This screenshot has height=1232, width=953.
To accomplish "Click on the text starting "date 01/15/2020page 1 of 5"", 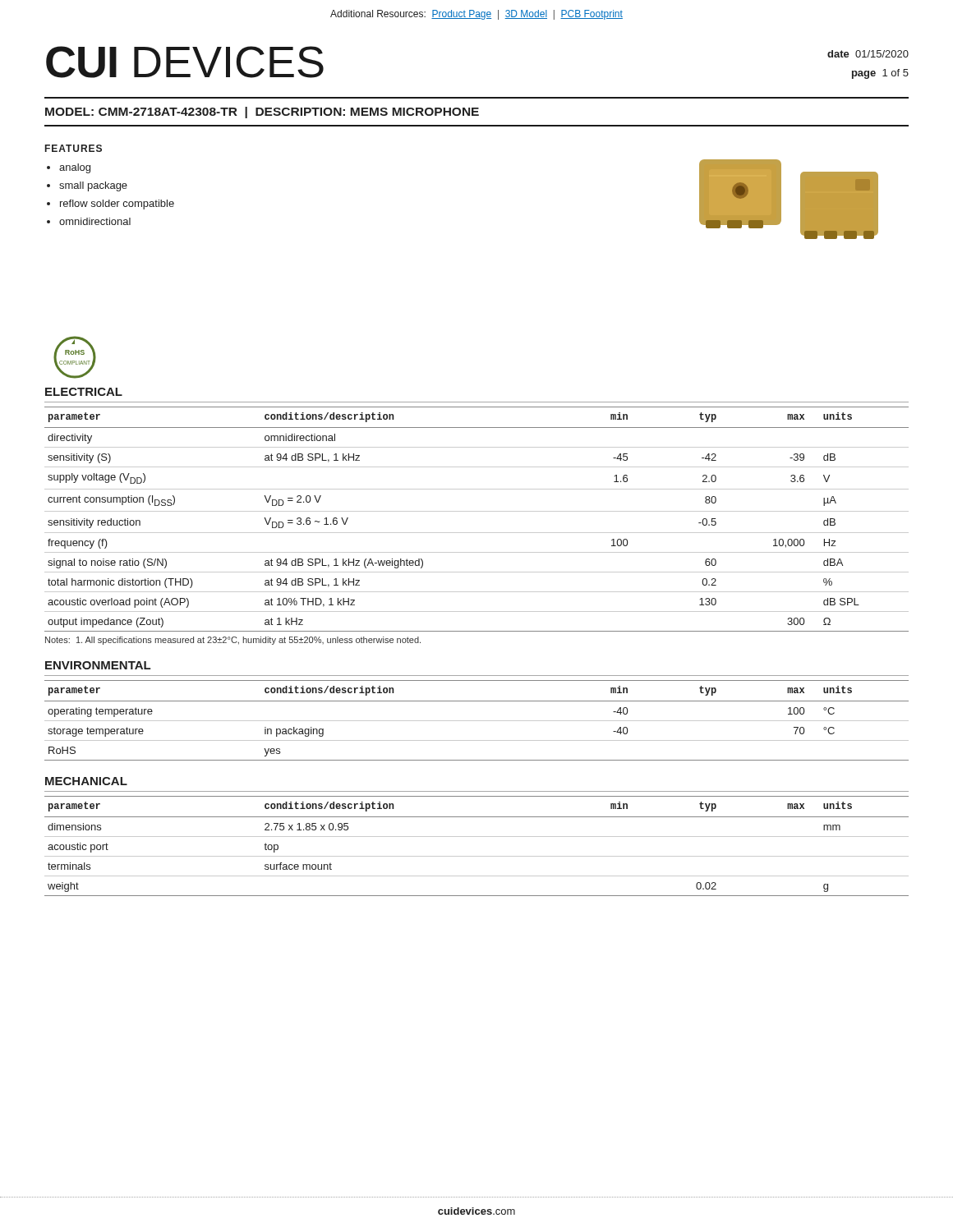I will point(868,63).
